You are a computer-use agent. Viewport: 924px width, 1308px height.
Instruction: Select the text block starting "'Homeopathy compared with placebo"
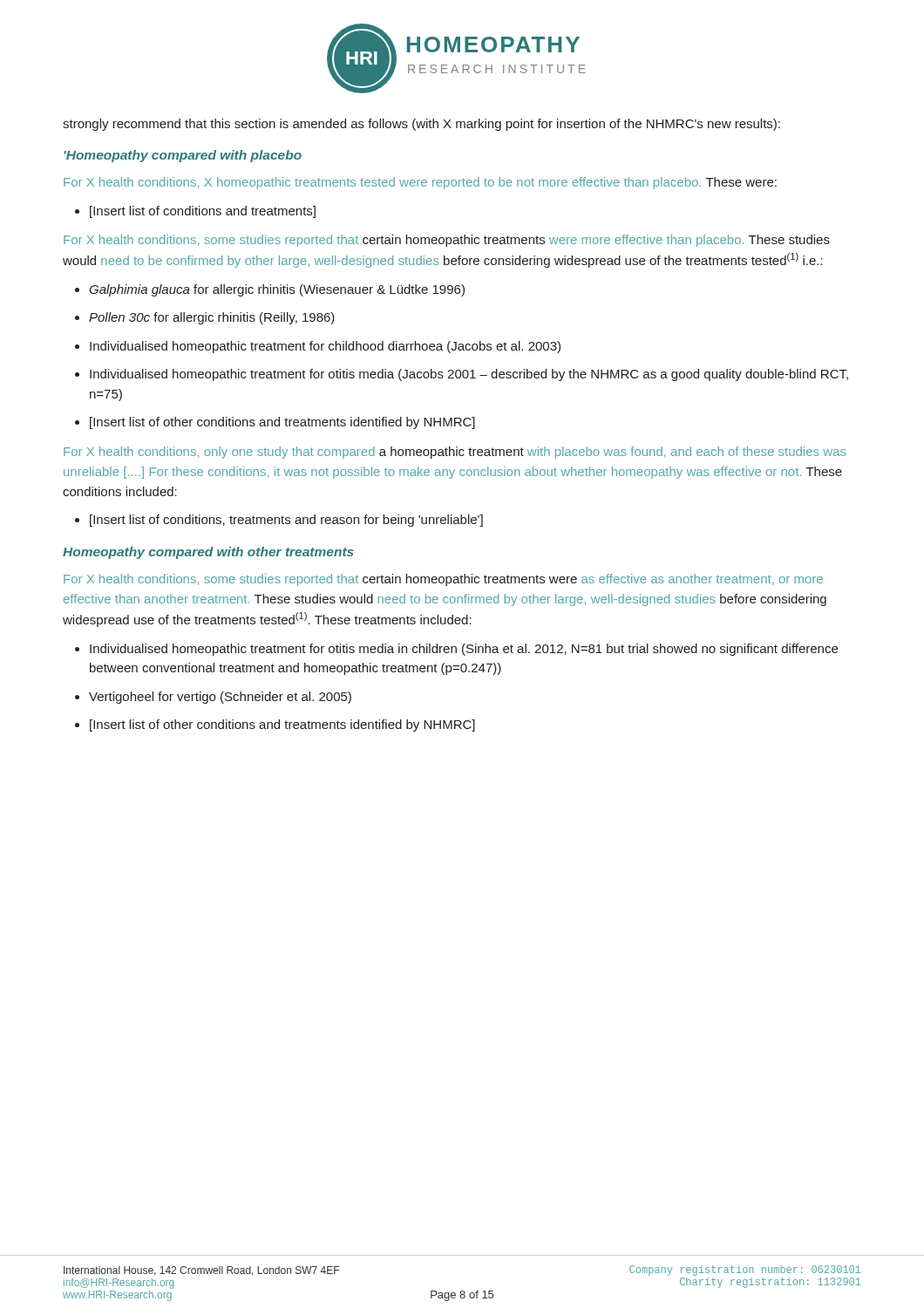[x=182, y=155]
